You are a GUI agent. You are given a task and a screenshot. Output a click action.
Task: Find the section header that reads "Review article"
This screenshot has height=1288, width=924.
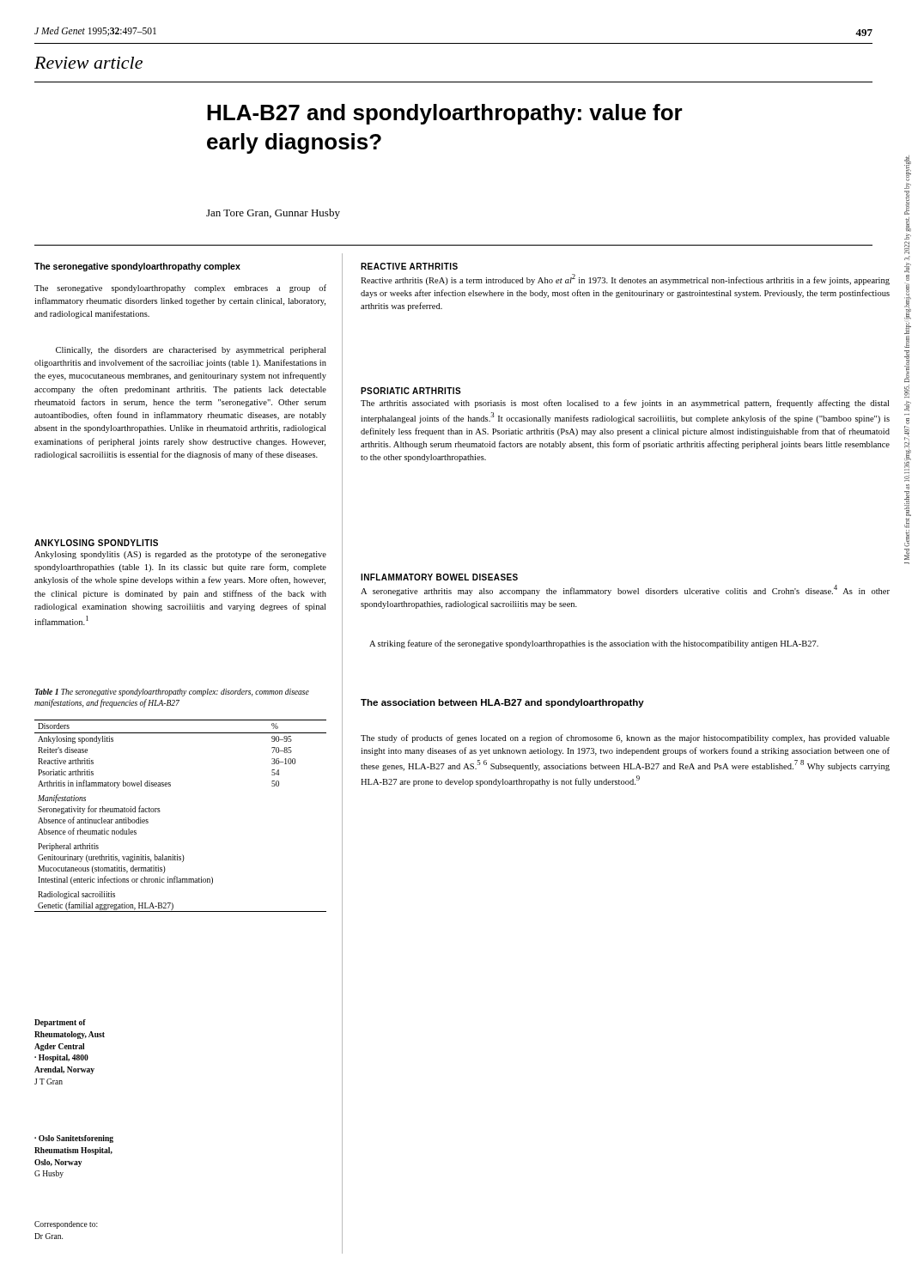89,62
